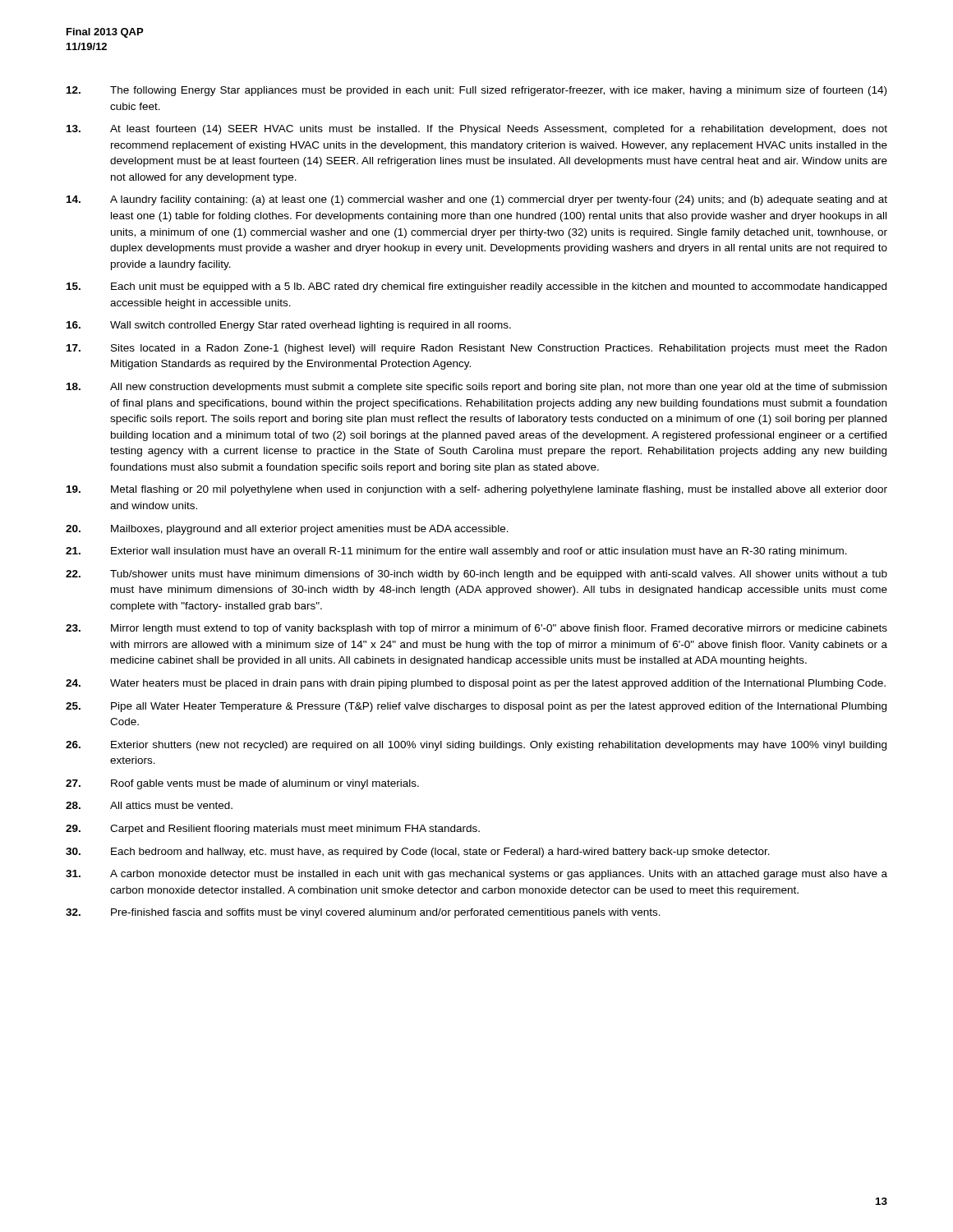This screenshot has width=953, height=1232.
Task: Locate the list item that reads "27. Roof gable vents"
Action: [242, 784]
